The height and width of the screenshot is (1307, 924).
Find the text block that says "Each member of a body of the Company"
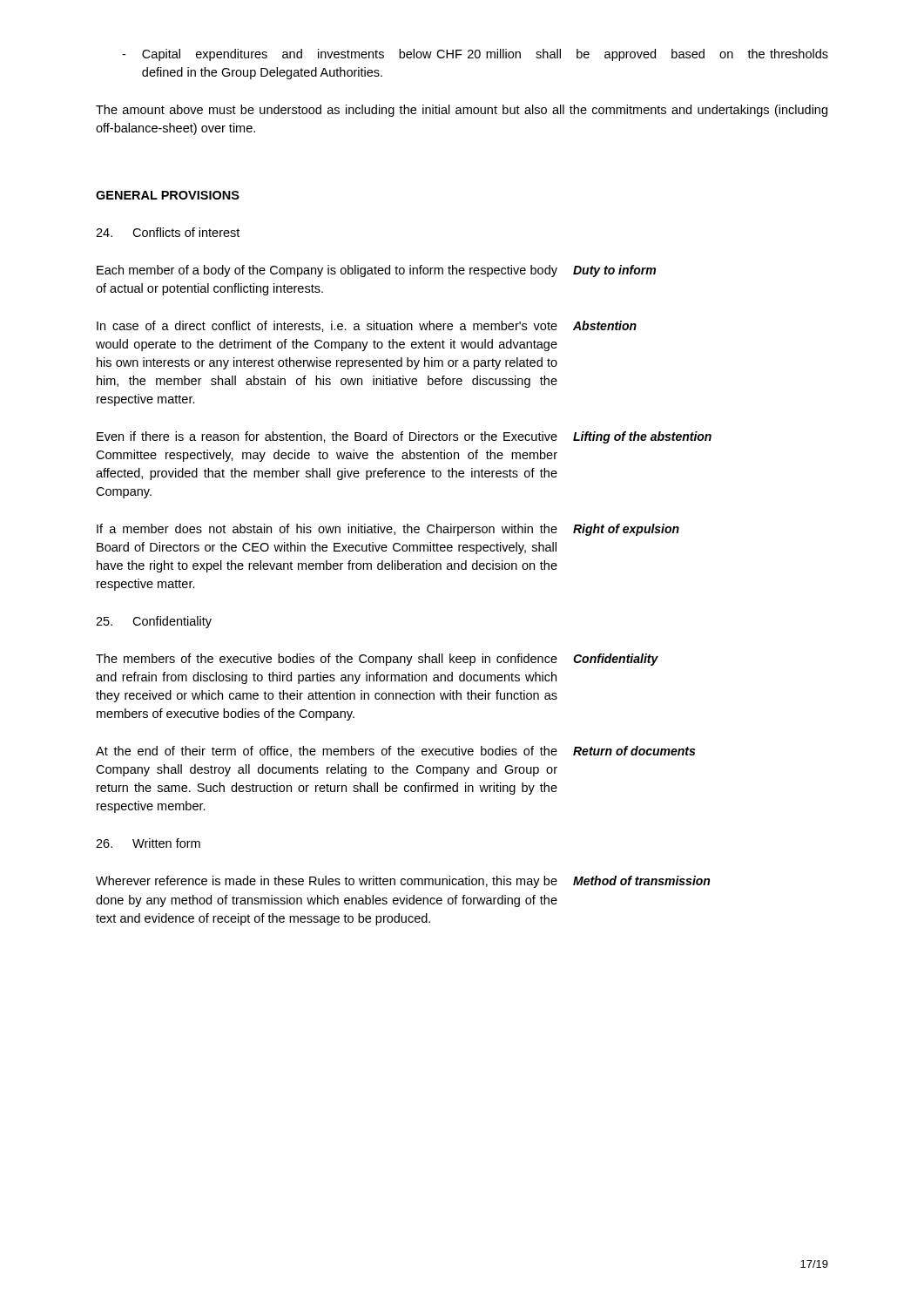(x=327, y=280)
